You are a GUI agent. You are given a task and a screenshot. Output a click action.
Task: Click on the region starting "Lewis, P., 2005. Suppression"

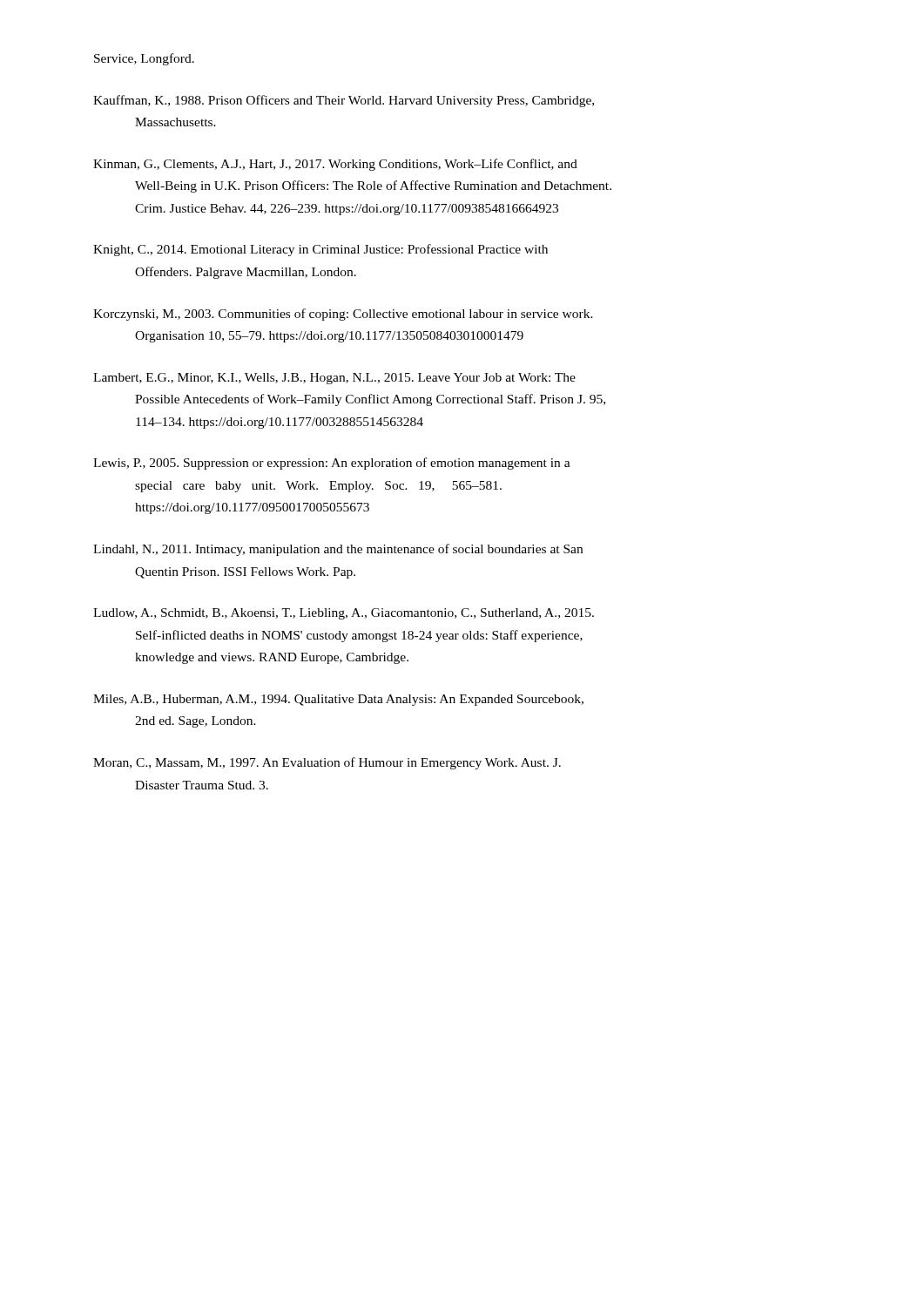[x=462, y=485]
